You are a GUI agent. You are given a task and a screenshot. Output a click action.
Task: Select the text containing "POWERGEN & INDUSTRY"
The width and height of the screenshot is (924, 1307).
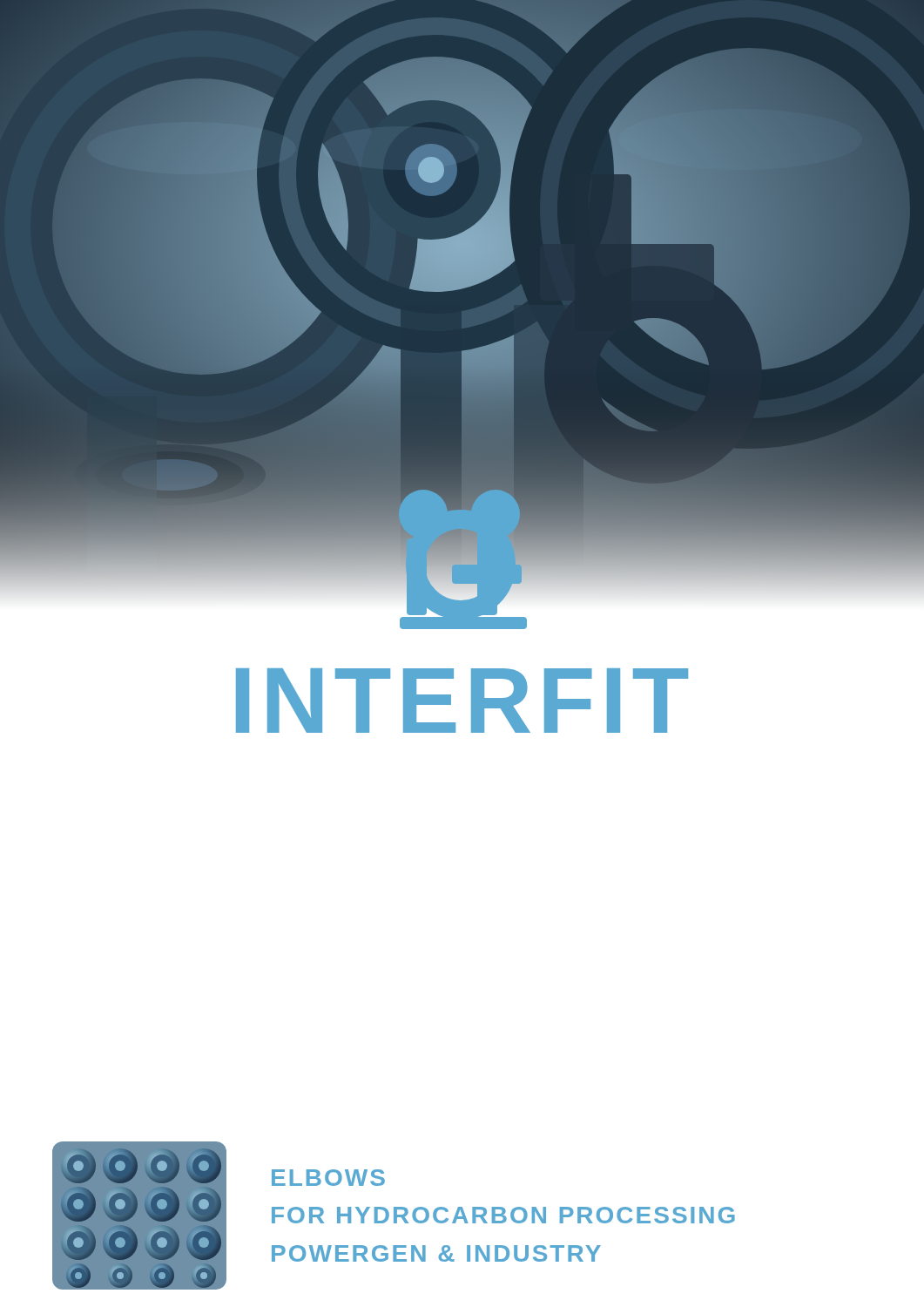click(436, 1253)
